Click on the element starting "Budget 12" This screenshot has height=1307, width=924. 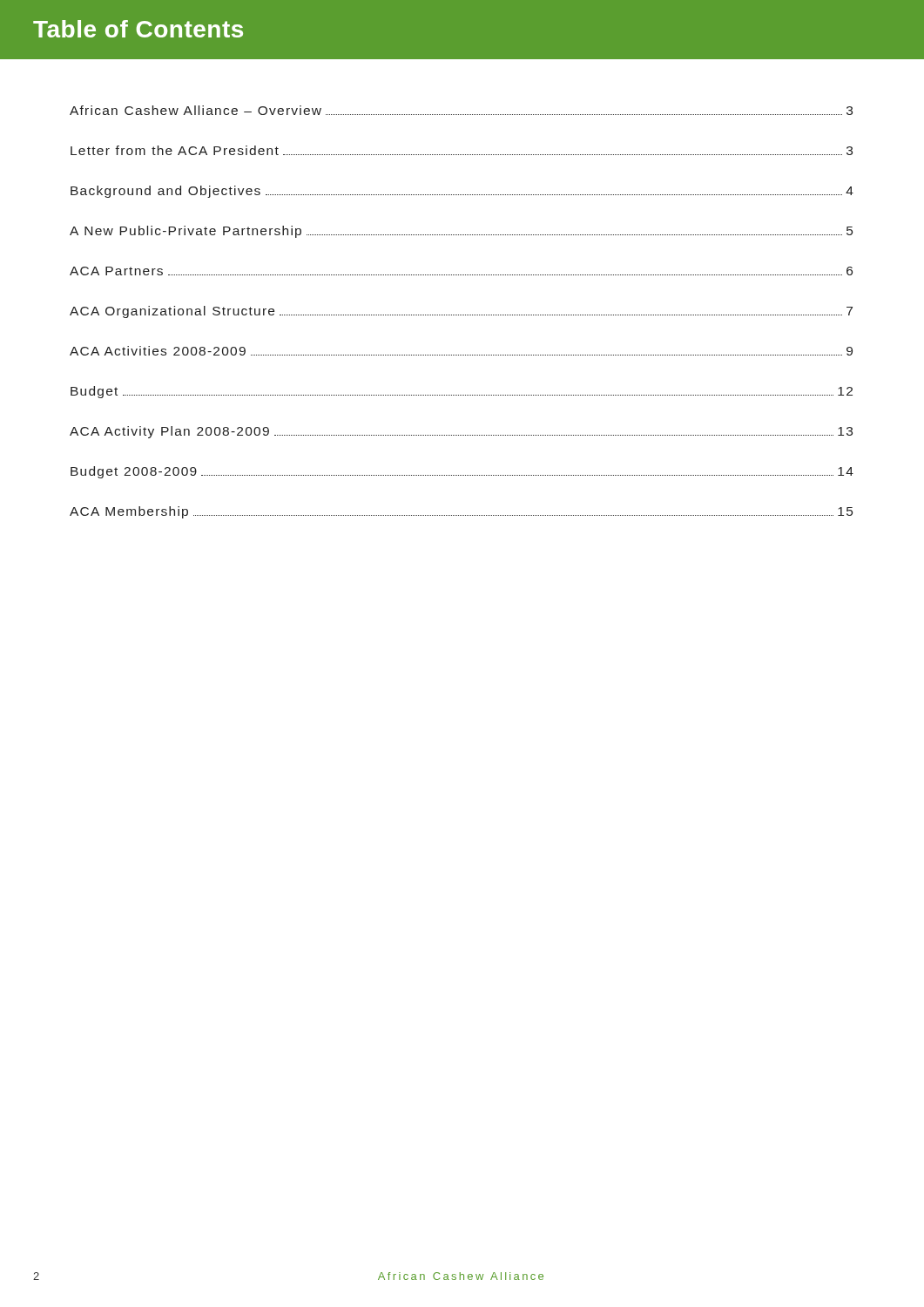pyautogui.click(x=462, y=391)
